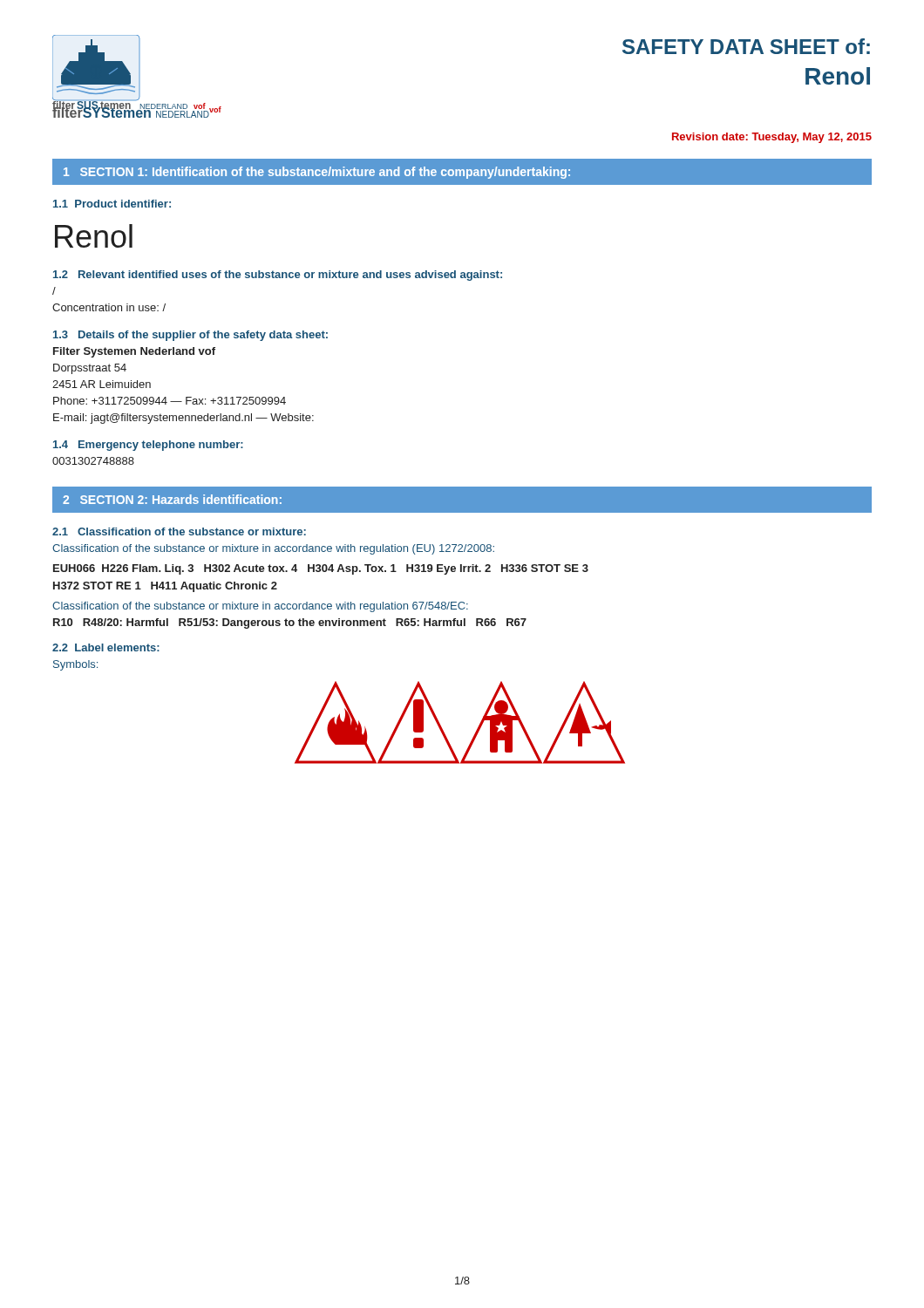924x1308 pixels.
Task: Locate the illustration
Action: (462, 737)
